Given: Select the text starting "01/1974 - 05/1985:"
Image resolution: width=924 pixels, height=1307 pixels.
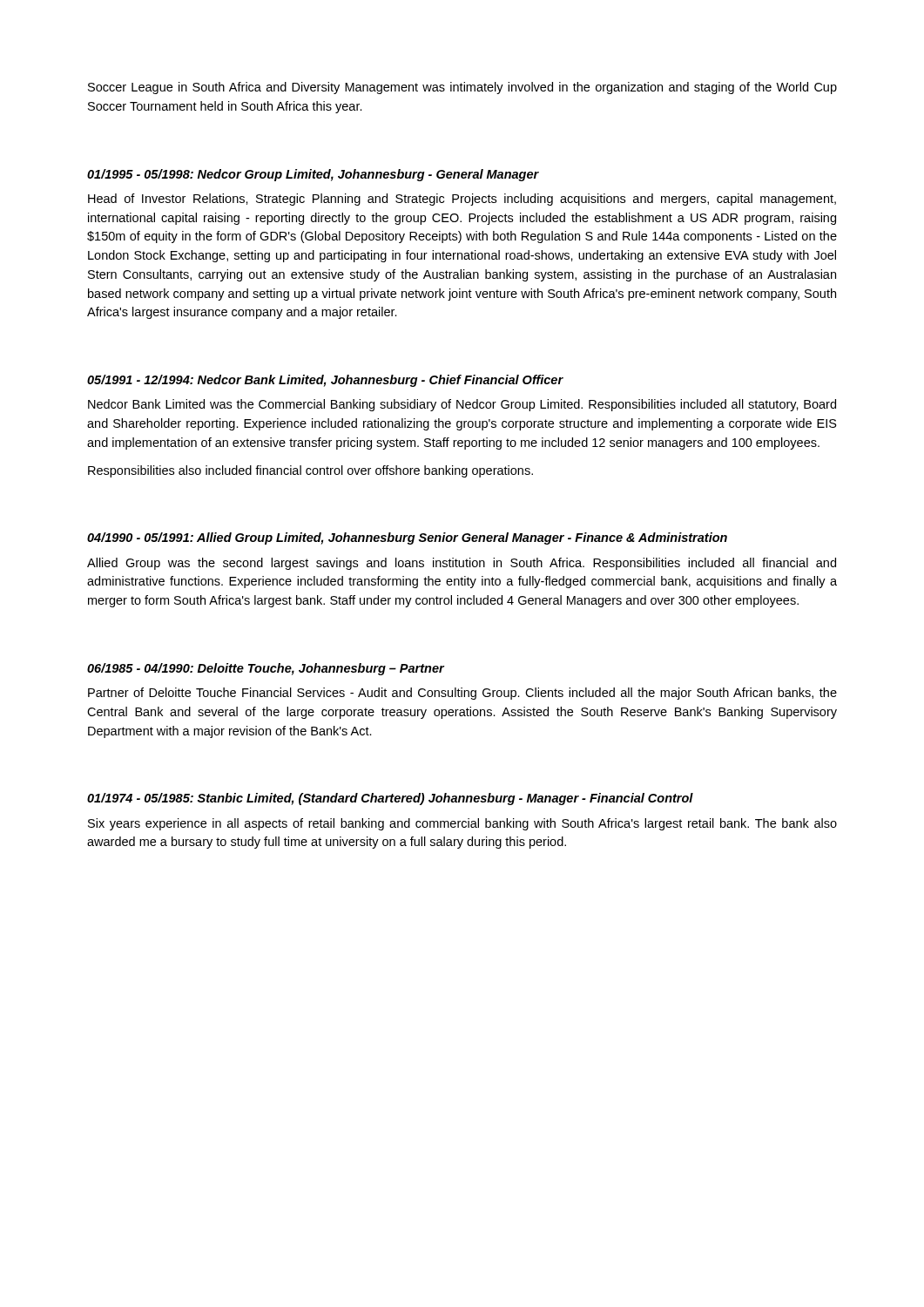Looking at the screenshot, I should click(390, 799).
